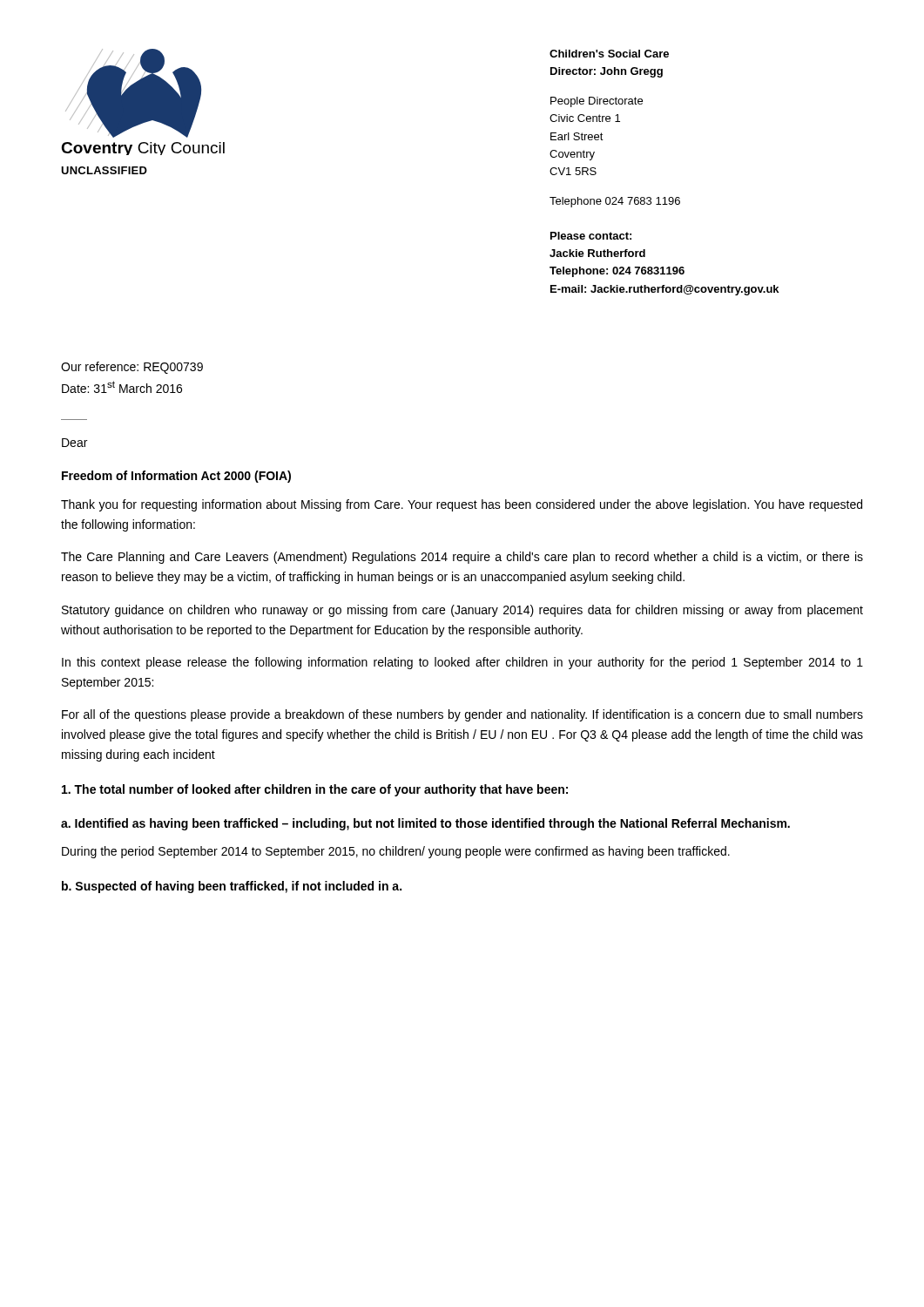Navigate to the region starting "Statutory guidance on children who runaway or go"
This screenshot has height=1307, width=924.
[462, 620]
